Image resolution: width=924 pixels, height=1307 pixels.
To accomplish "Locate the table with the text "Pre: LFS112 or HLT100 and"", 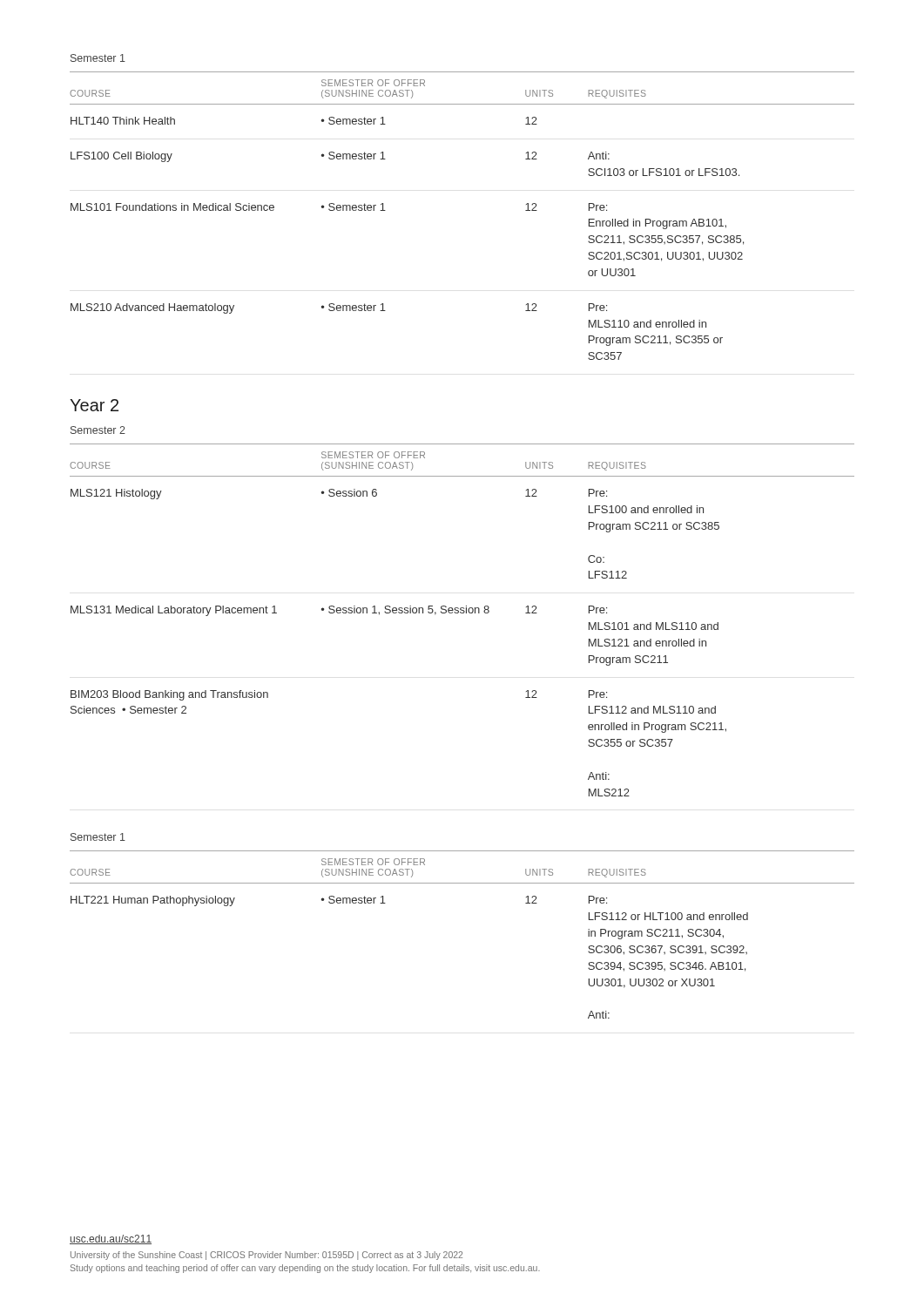I will [462, 942].
